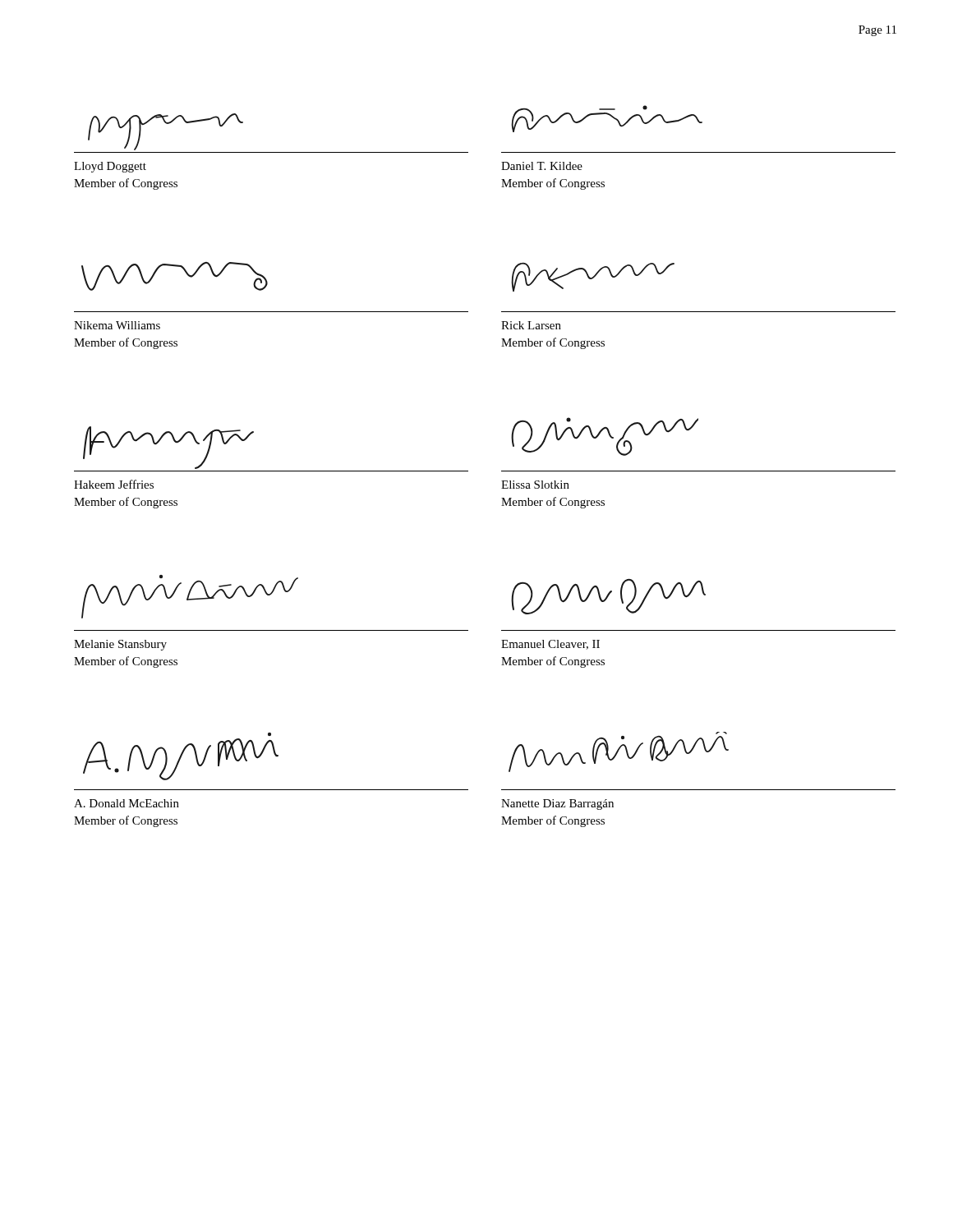This screenshot has height=1232, width=953.
Task: Click on the text that reads "Hakeem Jeffries Member of Congress"
Action: [114, 484]
